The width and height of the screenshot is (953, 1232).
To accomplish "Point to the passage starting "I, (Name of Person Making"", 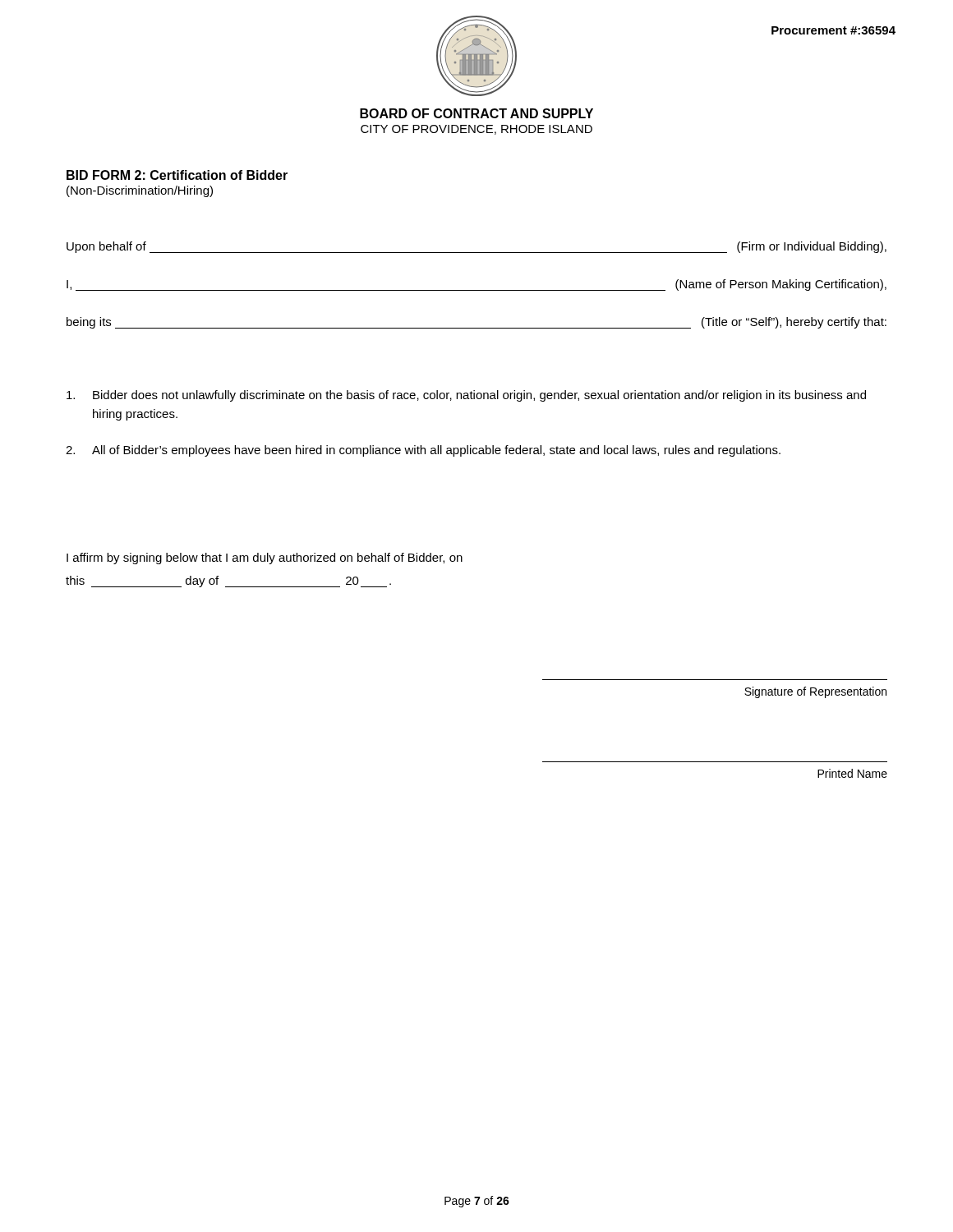I will point(476,283).
